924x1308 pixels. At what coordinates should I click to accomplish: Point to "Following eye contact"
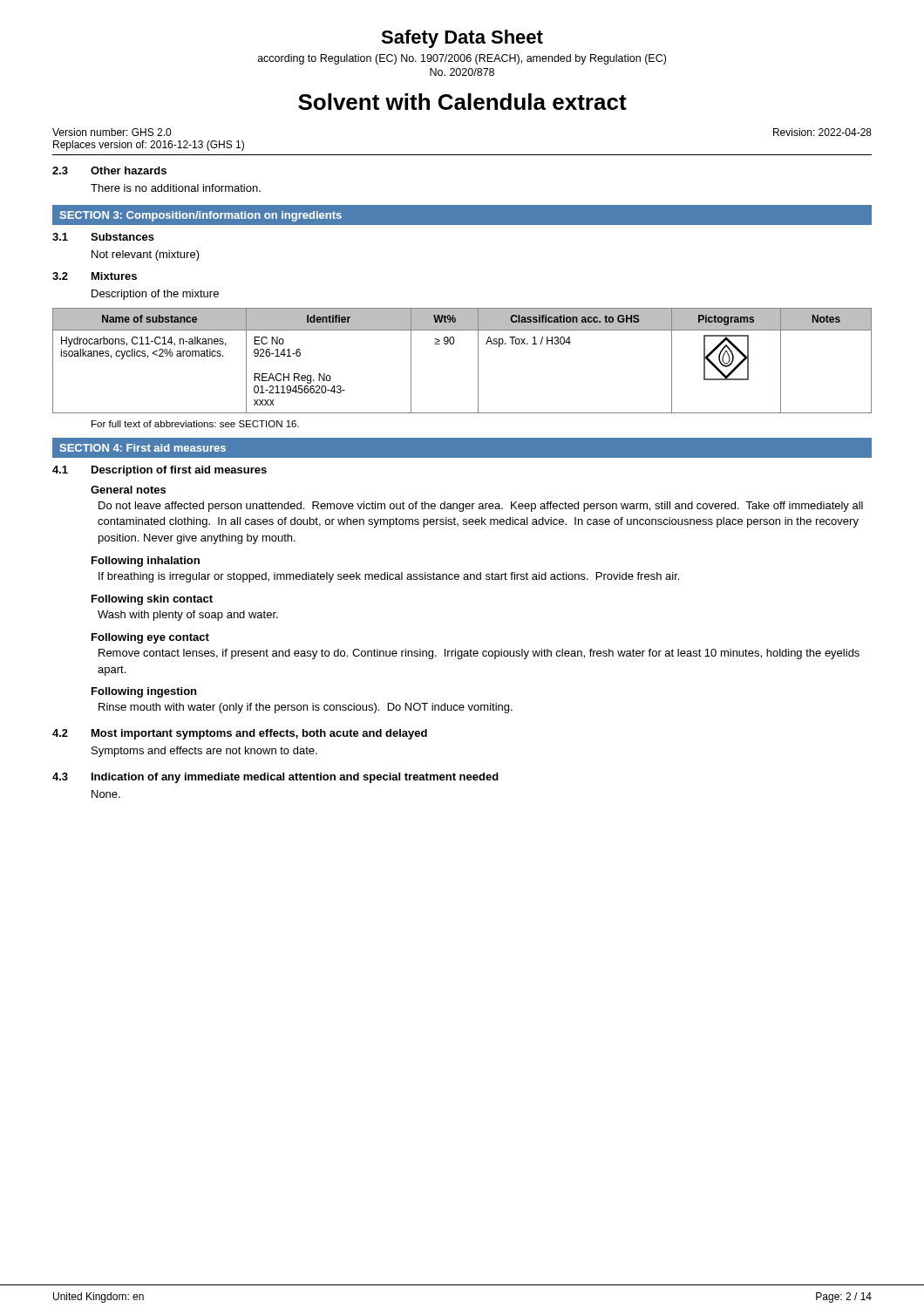150,637
